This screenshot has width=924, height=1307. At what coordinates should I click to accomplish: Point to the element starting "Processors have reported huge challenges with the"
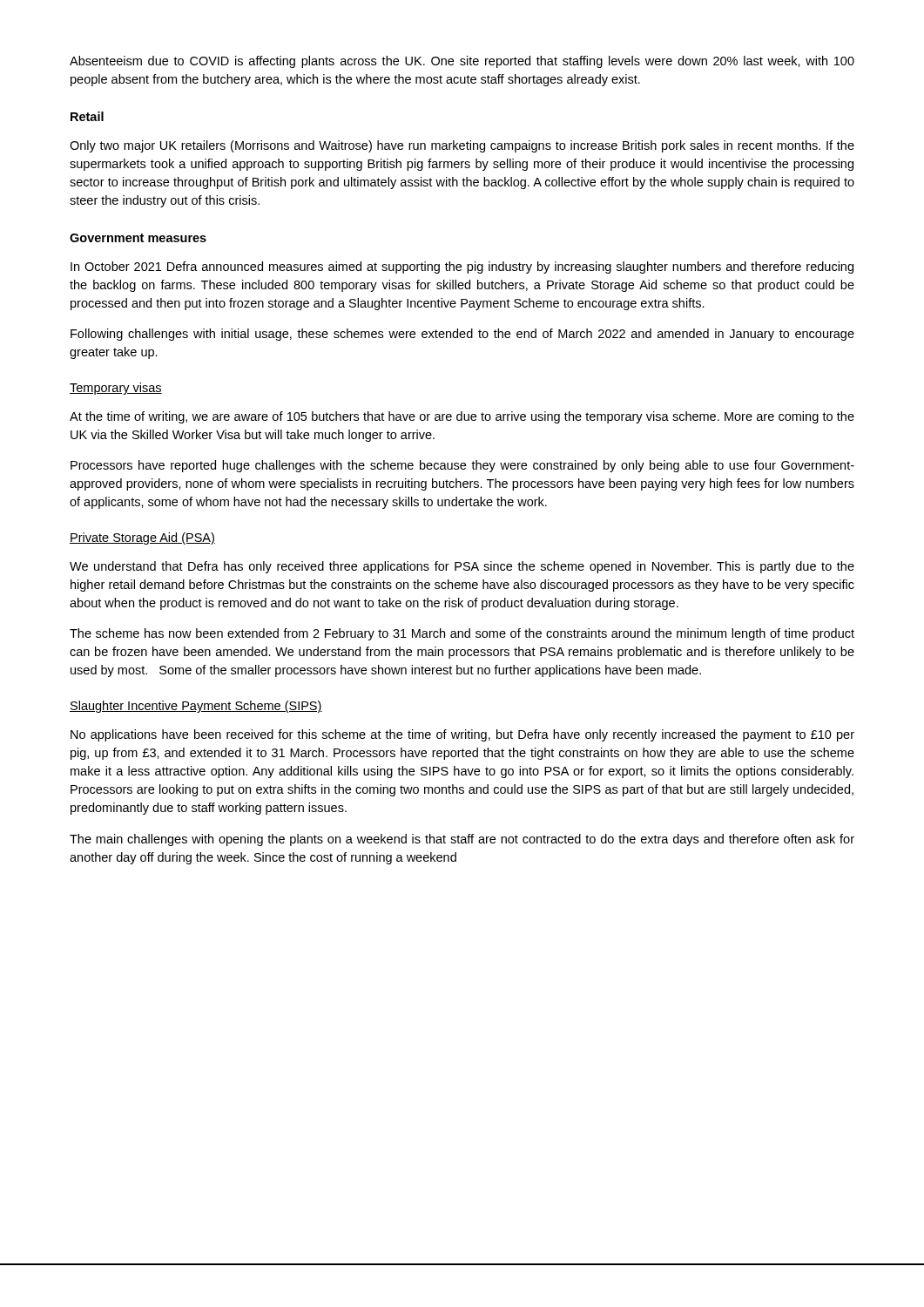[x=462, y=484]
